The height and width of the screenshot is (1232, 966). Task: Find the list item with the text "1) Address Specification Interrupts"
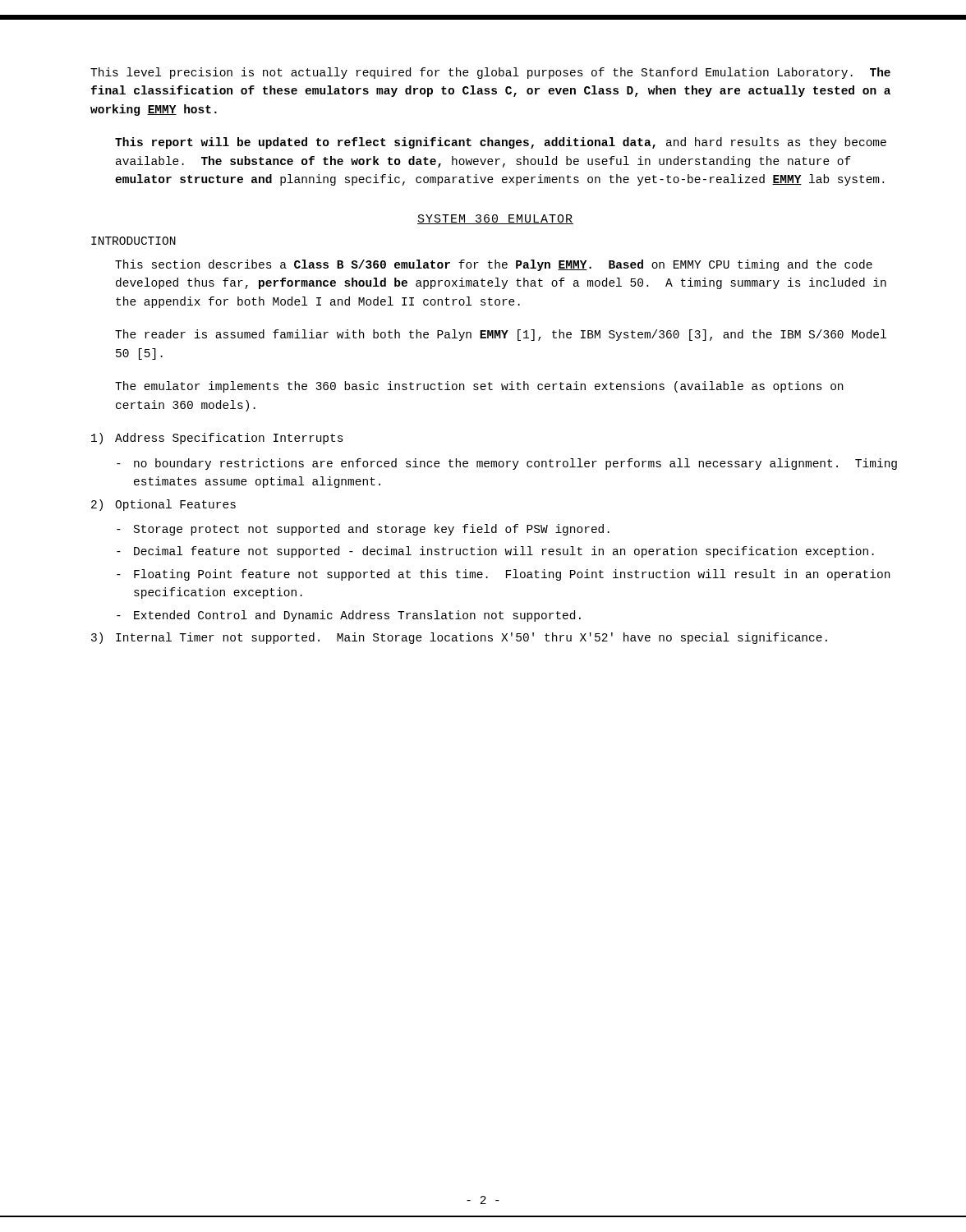495,461
